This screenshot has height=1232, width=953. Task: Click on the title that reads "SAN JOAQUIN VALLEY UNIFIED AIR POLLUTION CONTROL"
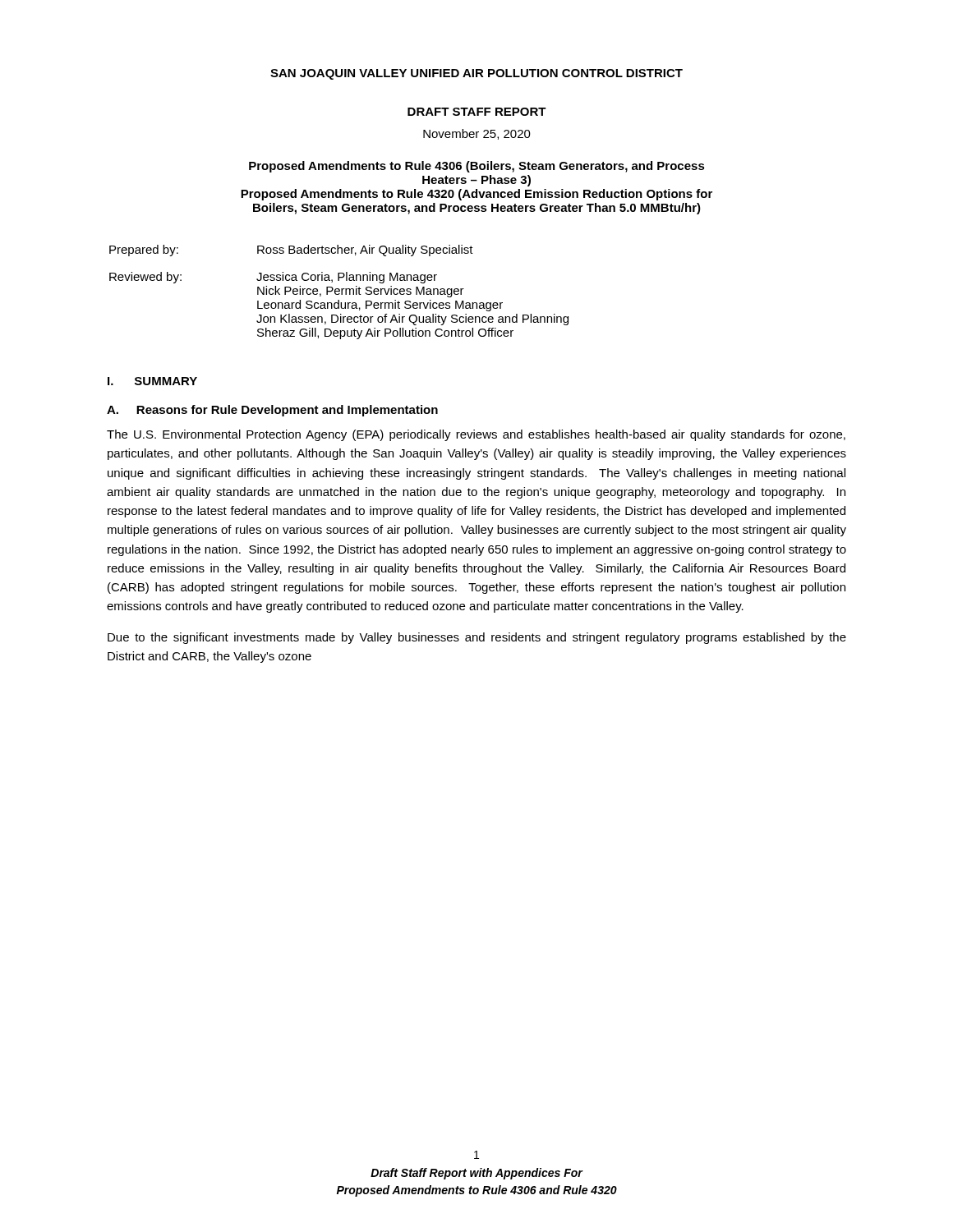coord(476,73)
